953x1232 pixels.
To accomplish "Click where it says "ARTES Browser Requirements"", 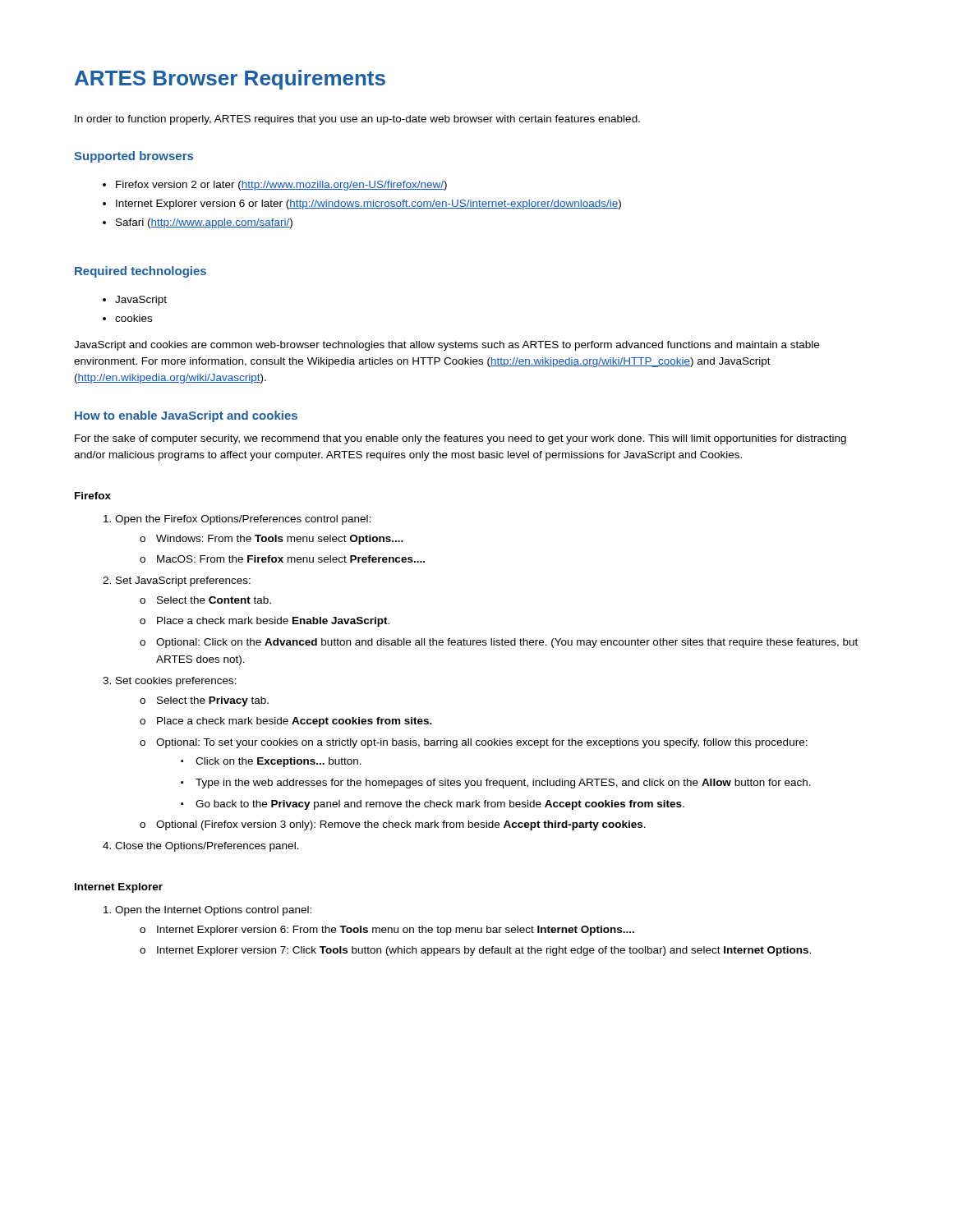I will tap(230, 80).
